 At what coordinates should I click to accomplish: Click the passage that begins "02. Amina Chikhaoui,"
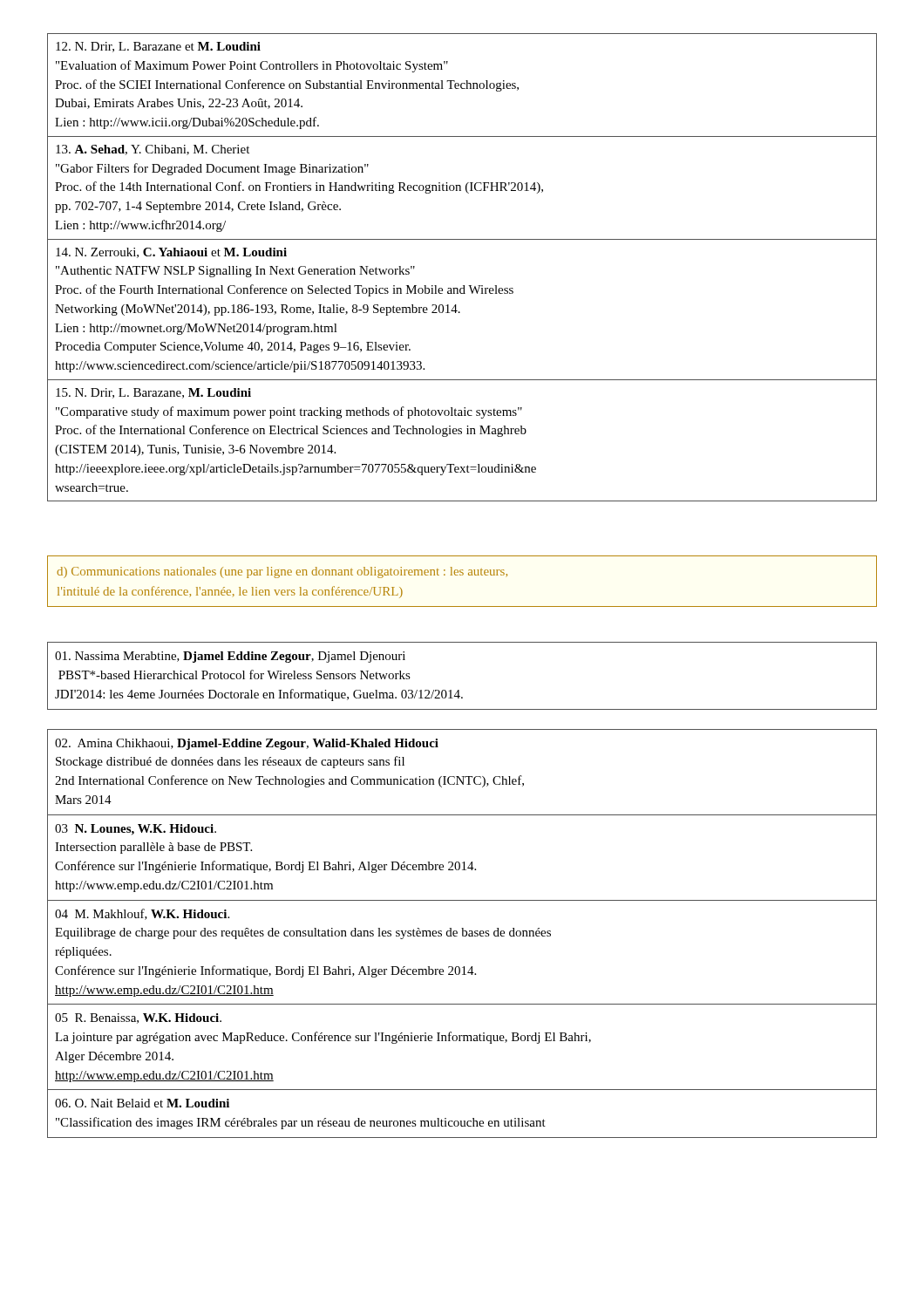(462, 772)
